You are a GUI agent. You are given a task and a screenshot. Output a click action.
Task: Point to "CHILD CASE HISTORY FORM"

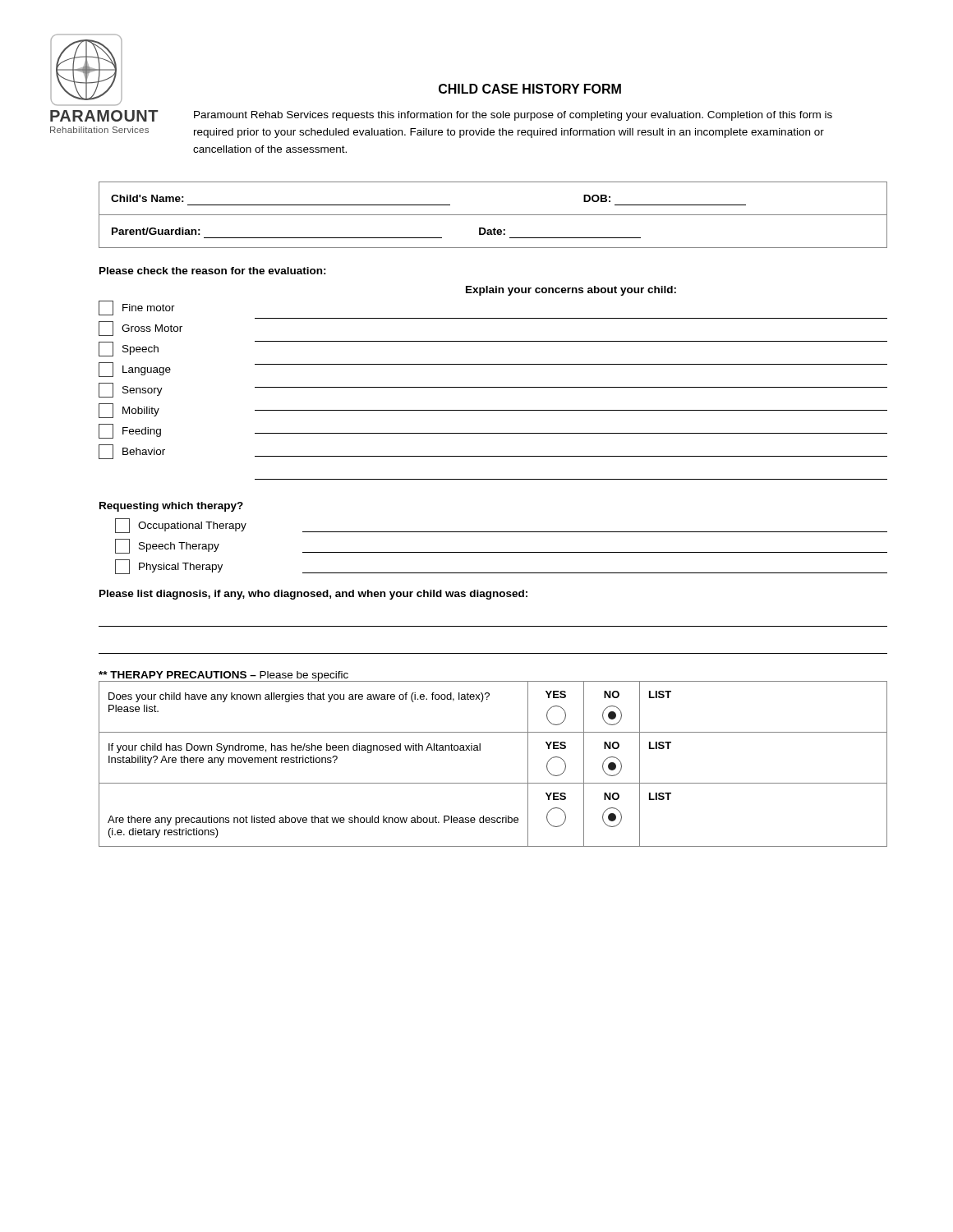coord(530,89)
